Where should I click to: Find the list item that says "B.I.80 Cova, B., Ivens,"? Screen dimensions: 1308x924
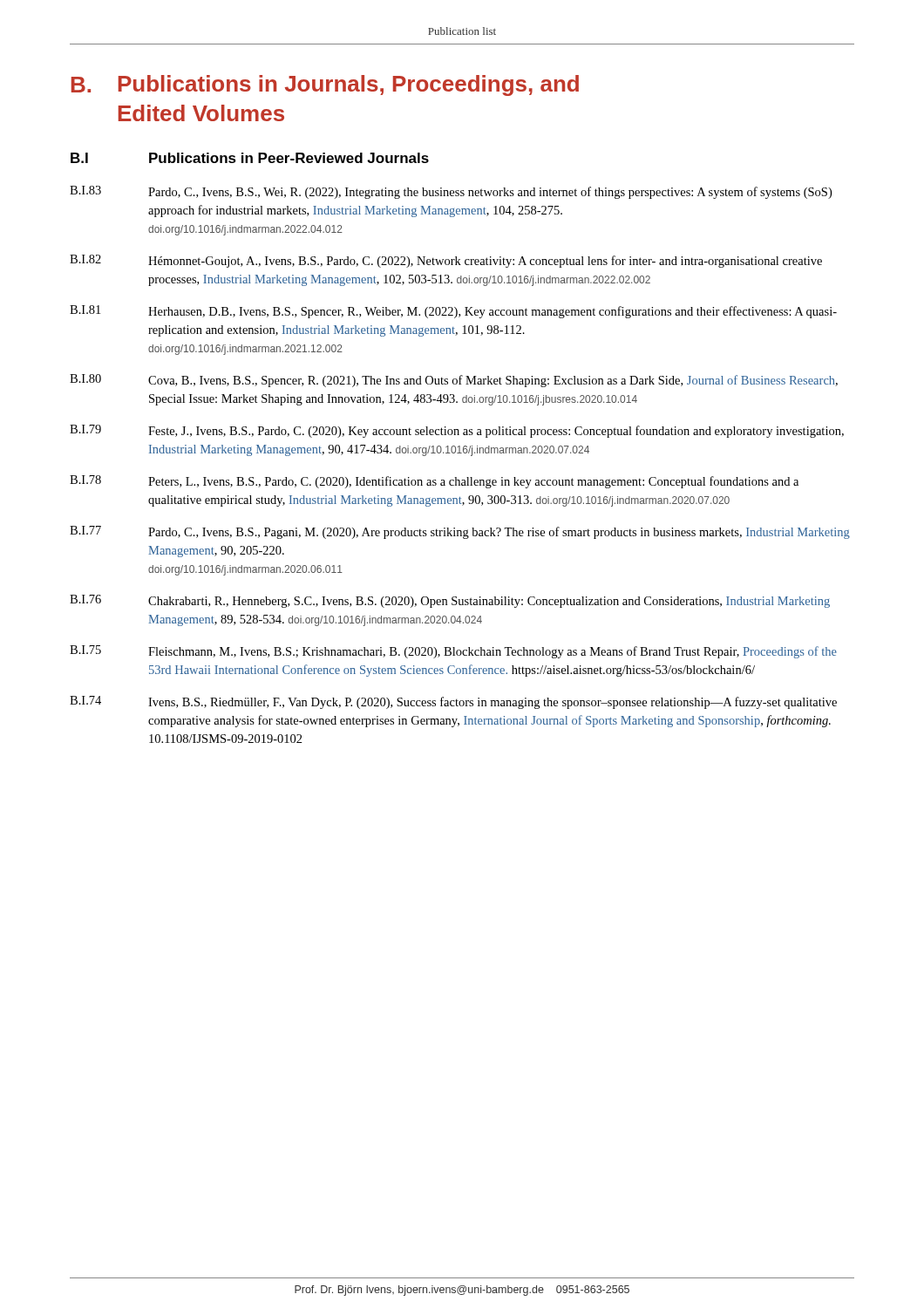pyautogui.click(x=462, y=390)
